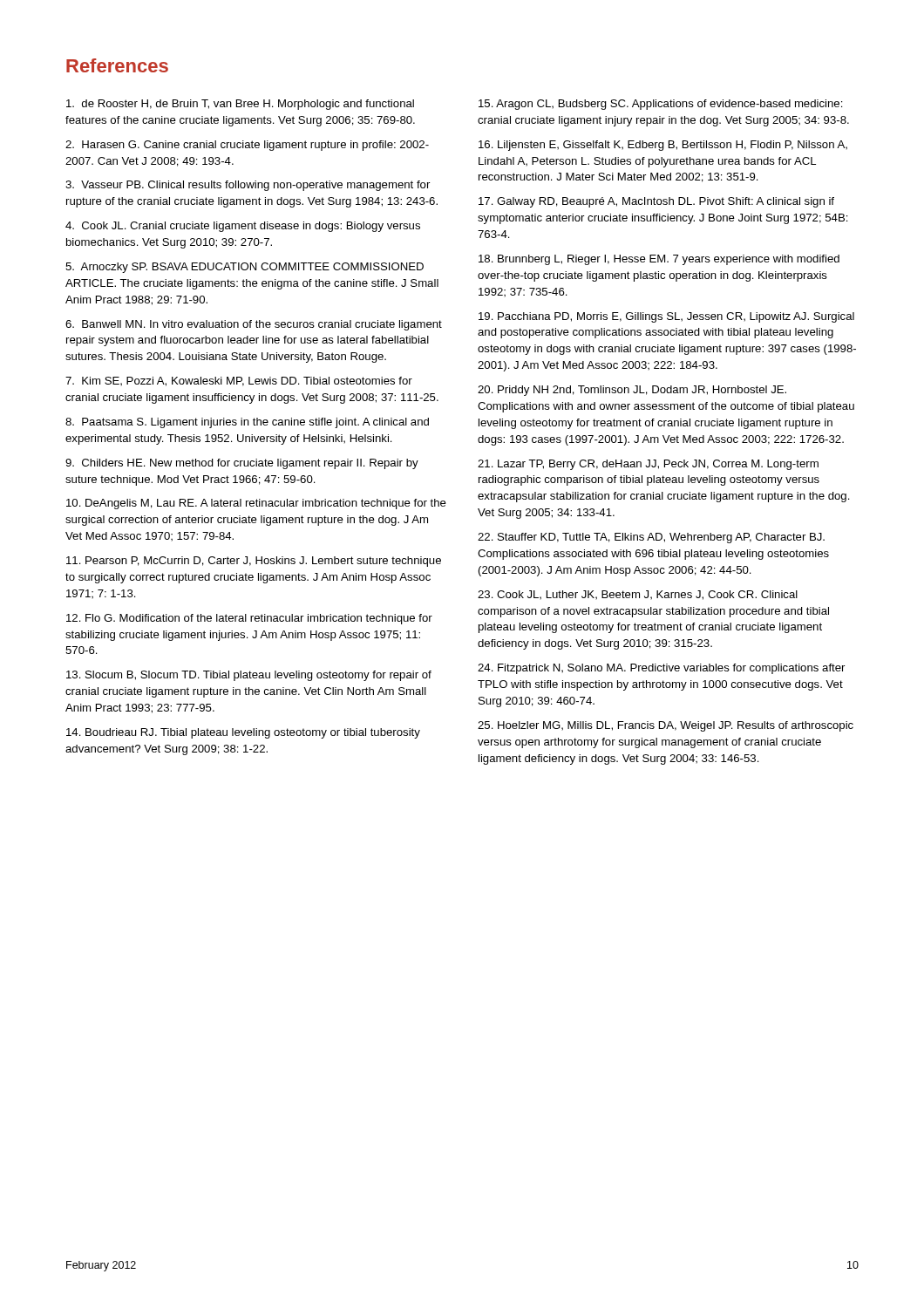Where is the passage that starts "4. Cook JL. Cranial cruciate"?

[243, 234]
